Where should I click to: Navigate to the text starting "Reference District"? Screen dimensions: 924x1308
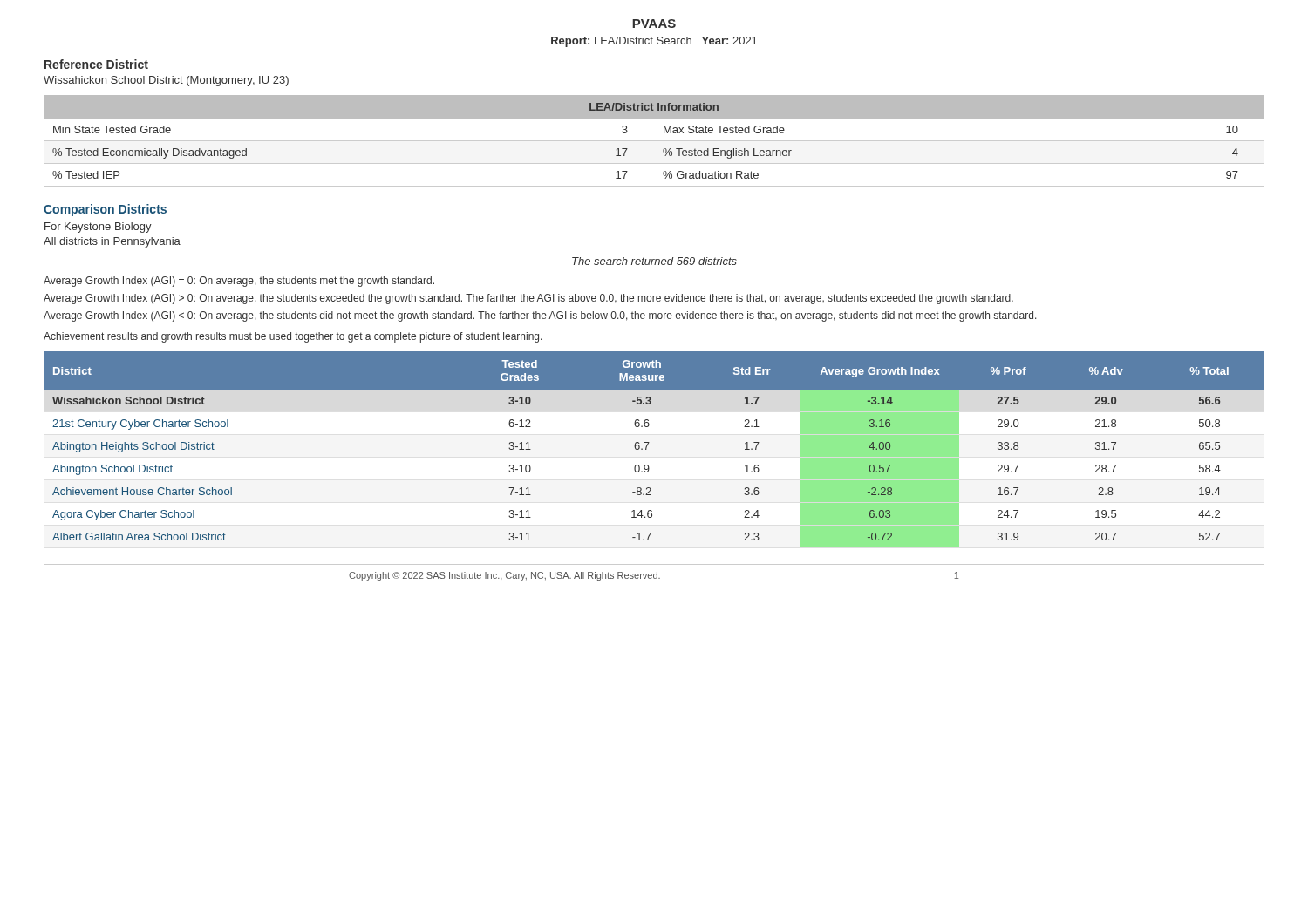click(x=96, y=65)
